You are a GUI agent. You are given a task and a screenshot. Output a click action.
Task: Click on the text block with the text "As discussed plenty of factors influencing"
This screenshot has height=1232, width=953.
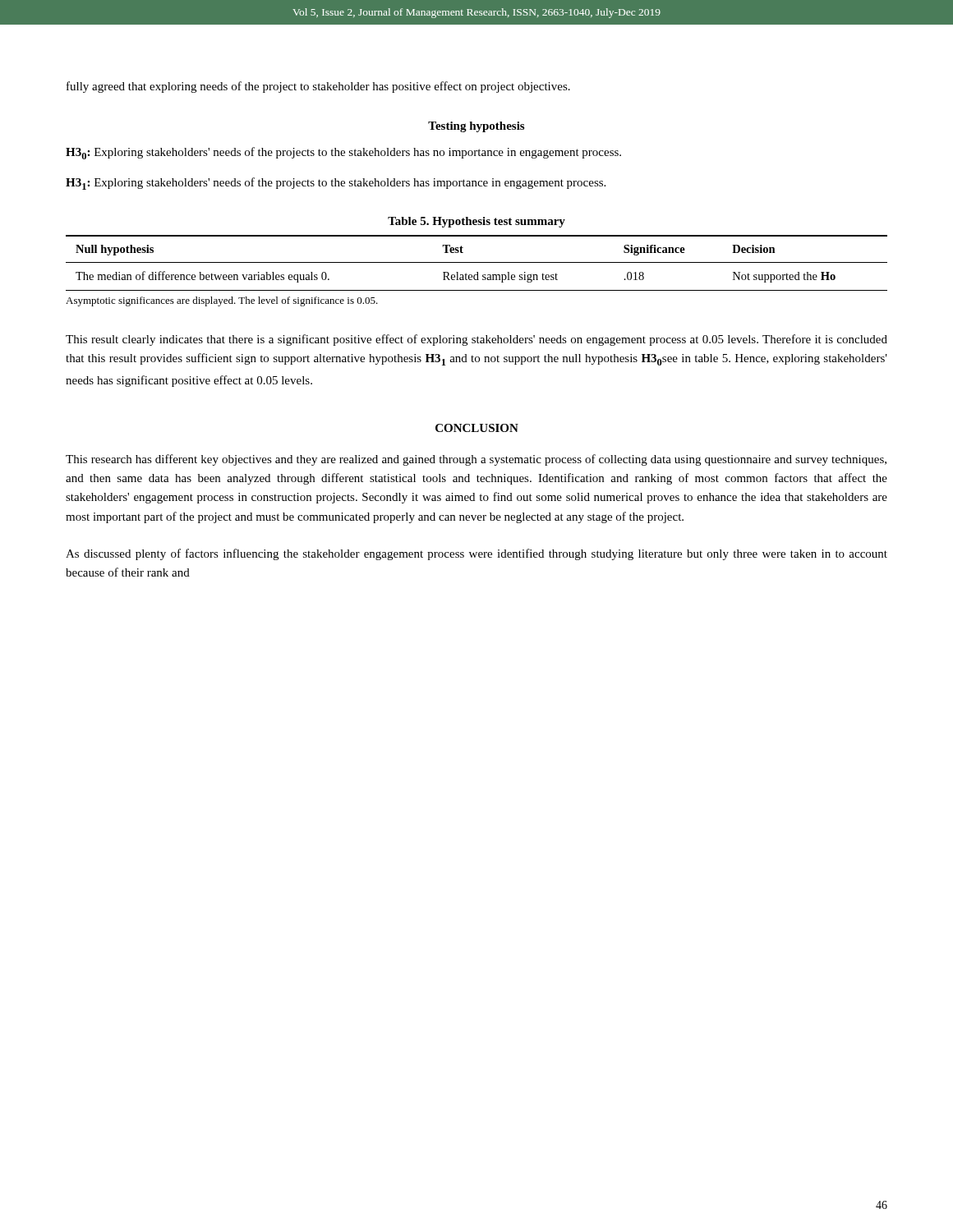pyautogui.click(x=476, y=563)
